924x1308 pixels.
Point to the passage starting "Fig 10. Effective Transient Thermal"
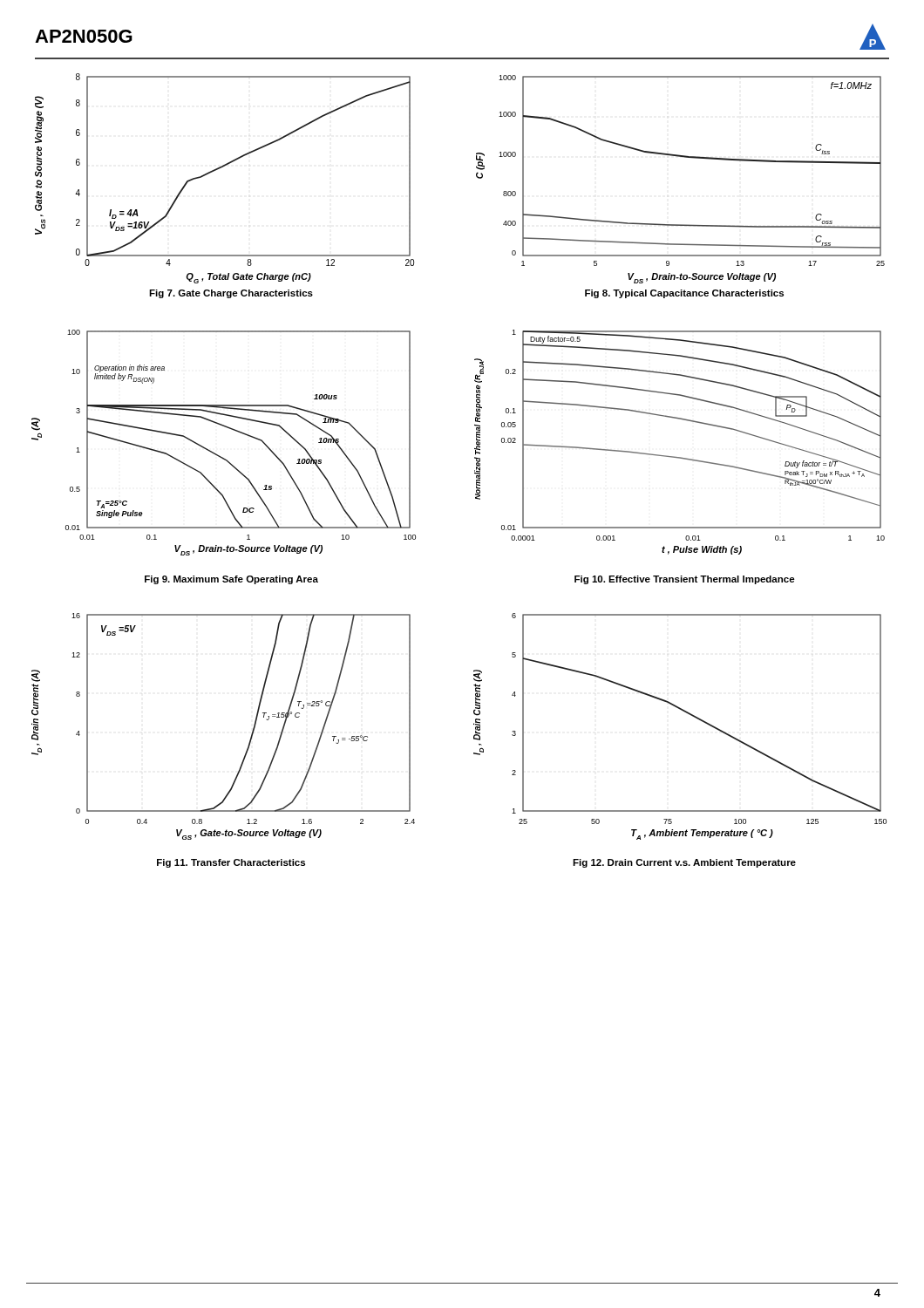(x=684, y=579)
